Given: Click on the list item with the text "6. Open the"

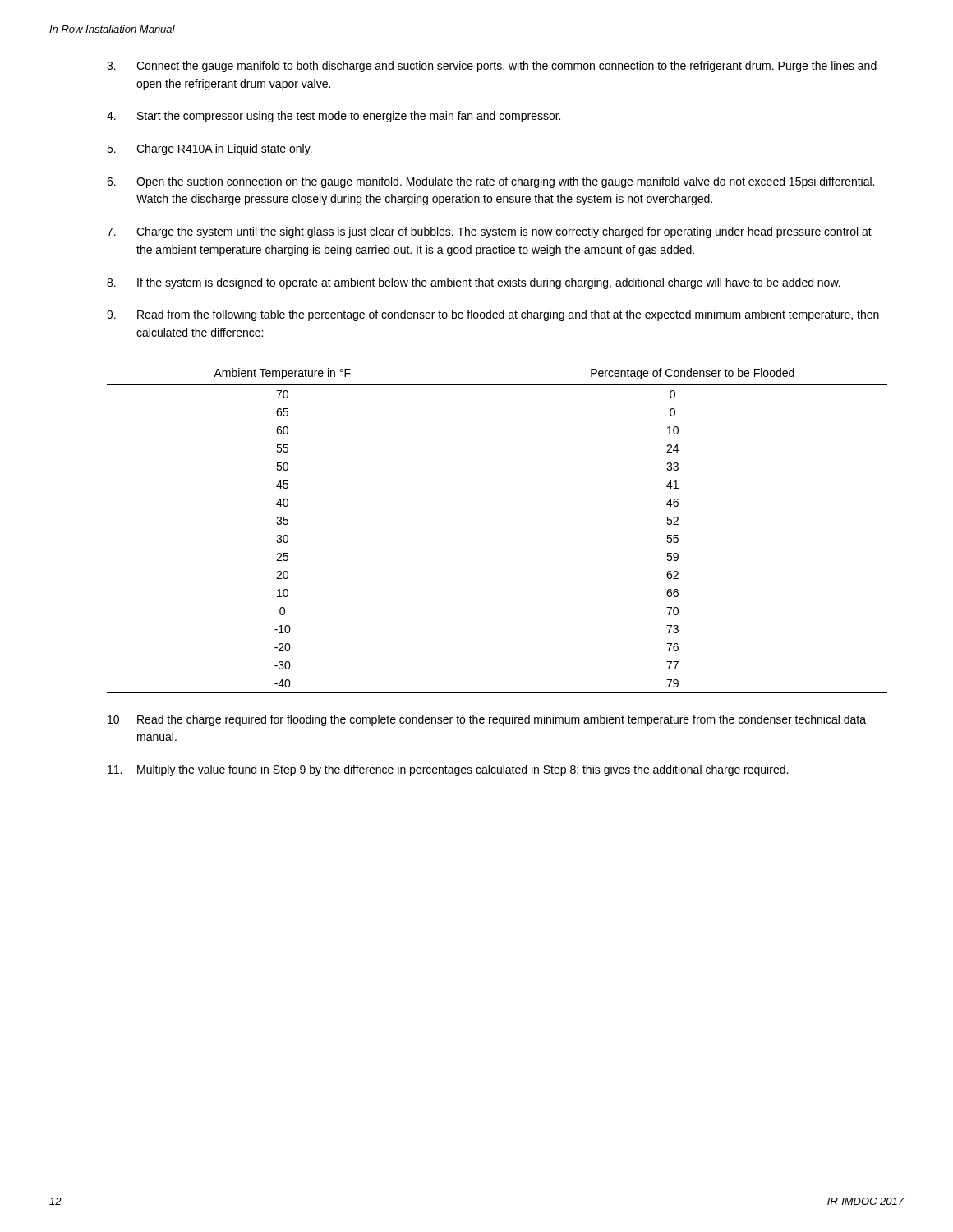Looking at the screenshot, I should (x=497, y=191).
